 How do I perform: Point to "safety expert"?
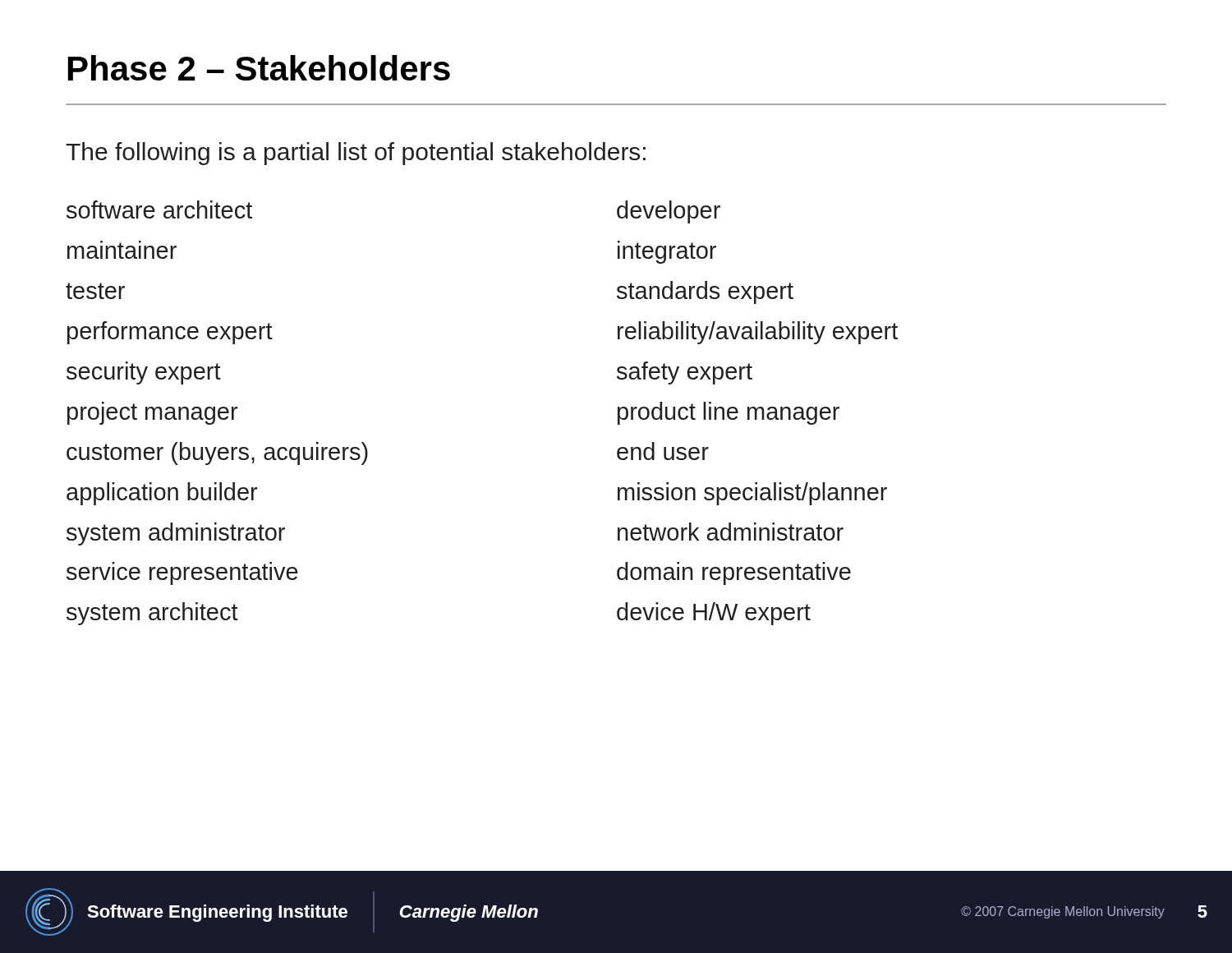pos(684,371)
